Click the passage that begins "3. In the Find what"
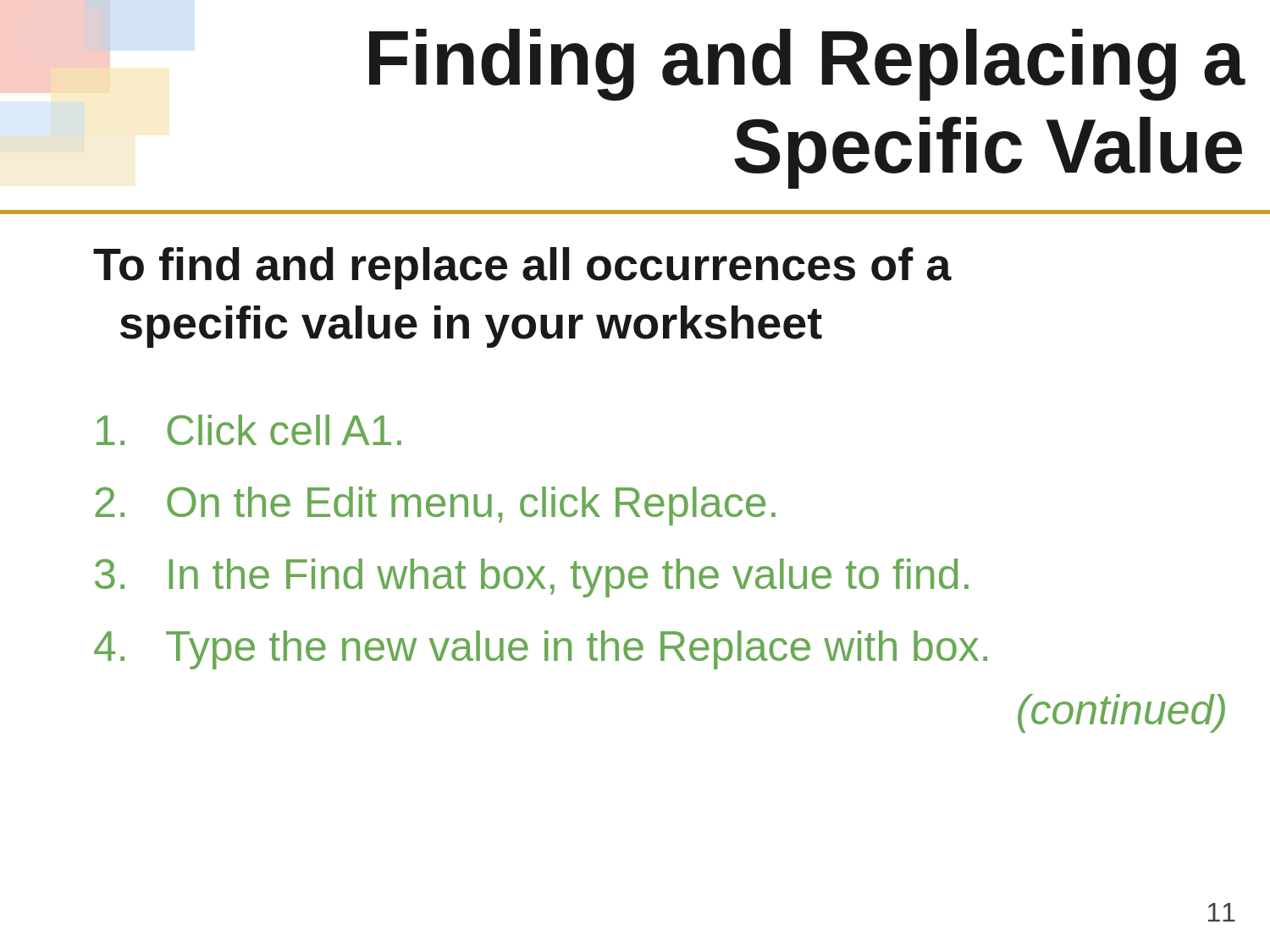The width and height of the screenshot is (1270, 952). [533, 575]
